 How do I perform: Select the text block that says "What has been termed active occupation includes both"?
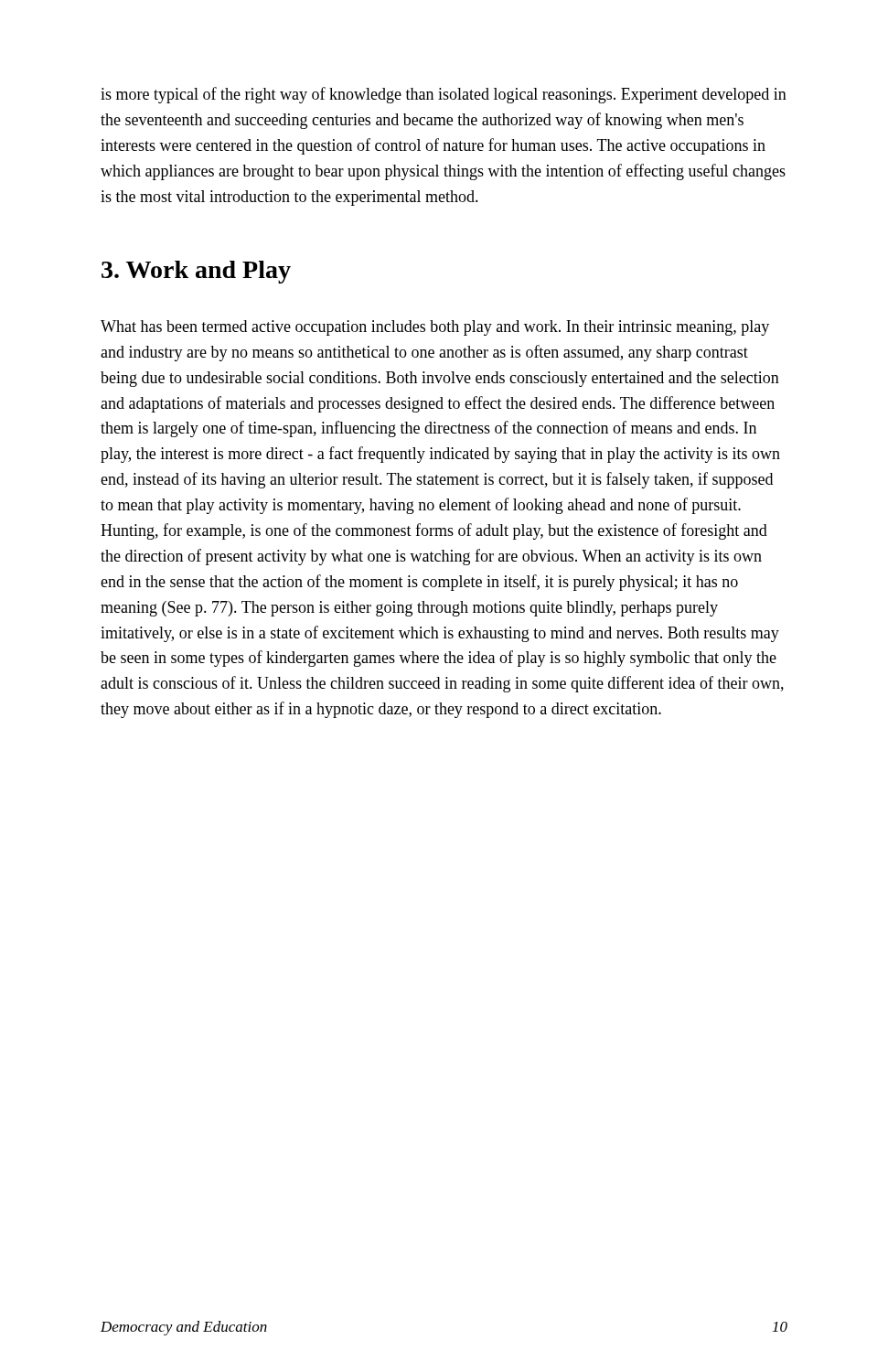(x=442, y=518)
